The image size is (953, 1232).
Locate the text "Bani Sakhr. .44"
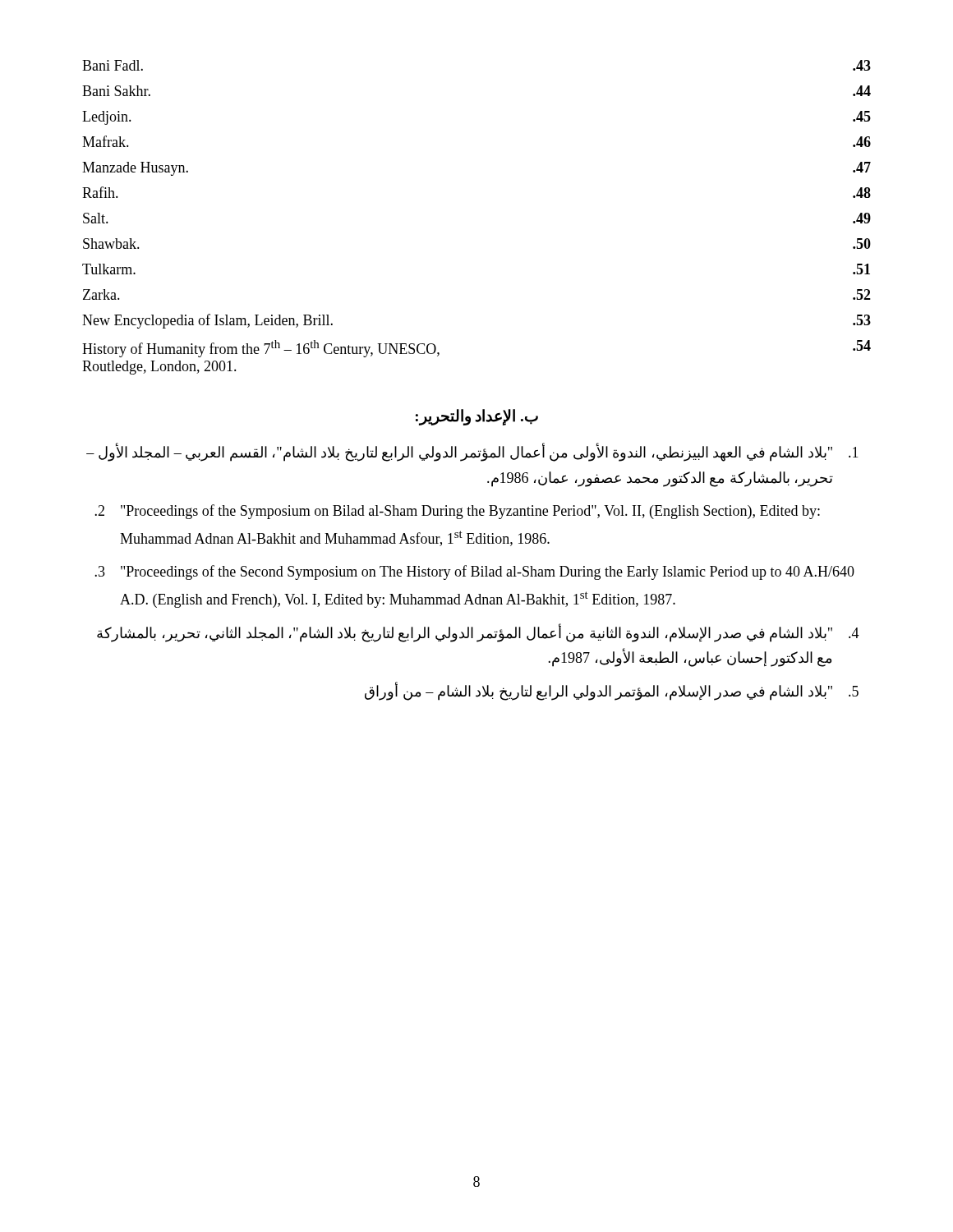tap(118, 91)
